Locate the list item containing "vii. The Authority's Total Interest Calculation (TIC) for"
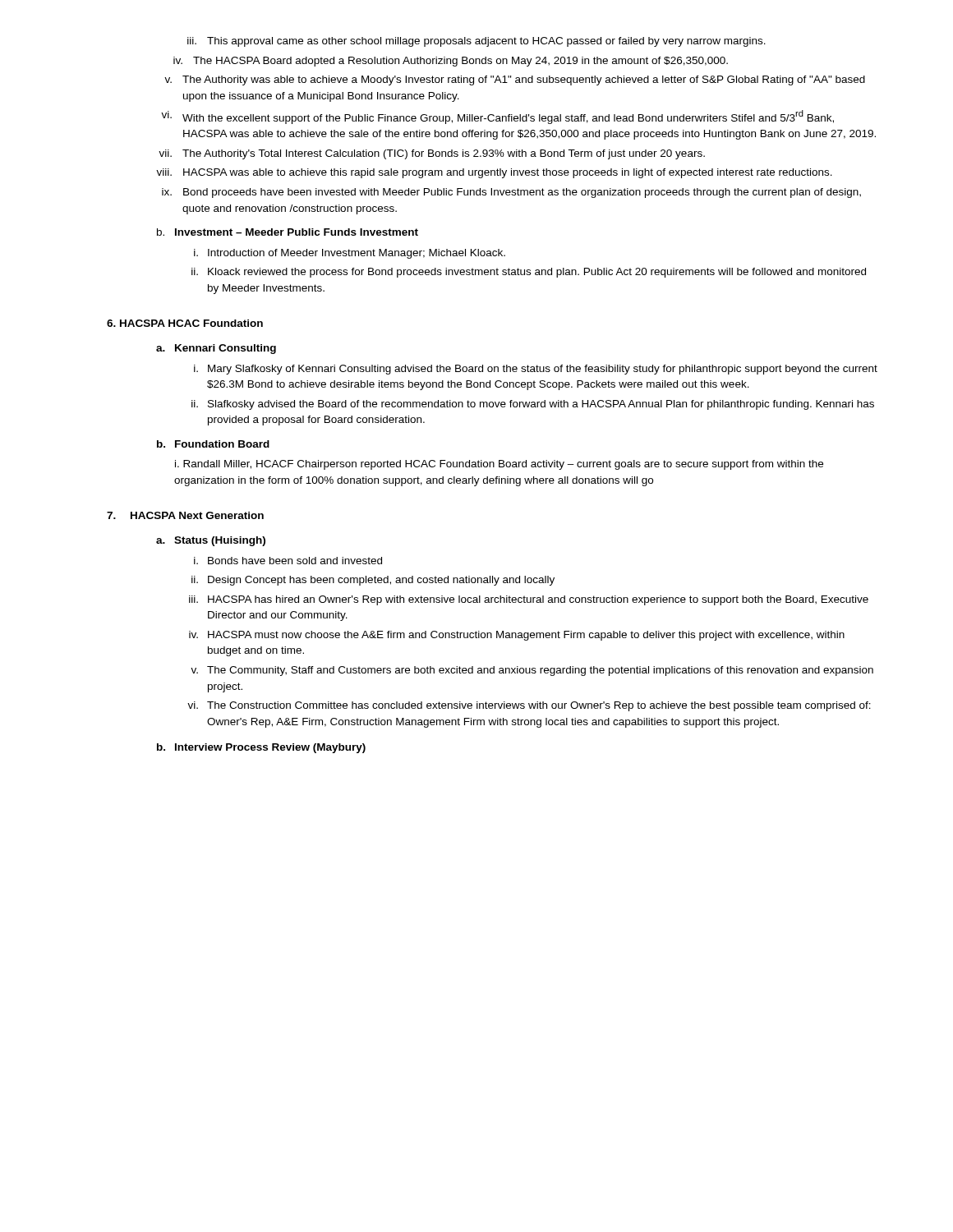953x1232 pixels. point(493,153)
